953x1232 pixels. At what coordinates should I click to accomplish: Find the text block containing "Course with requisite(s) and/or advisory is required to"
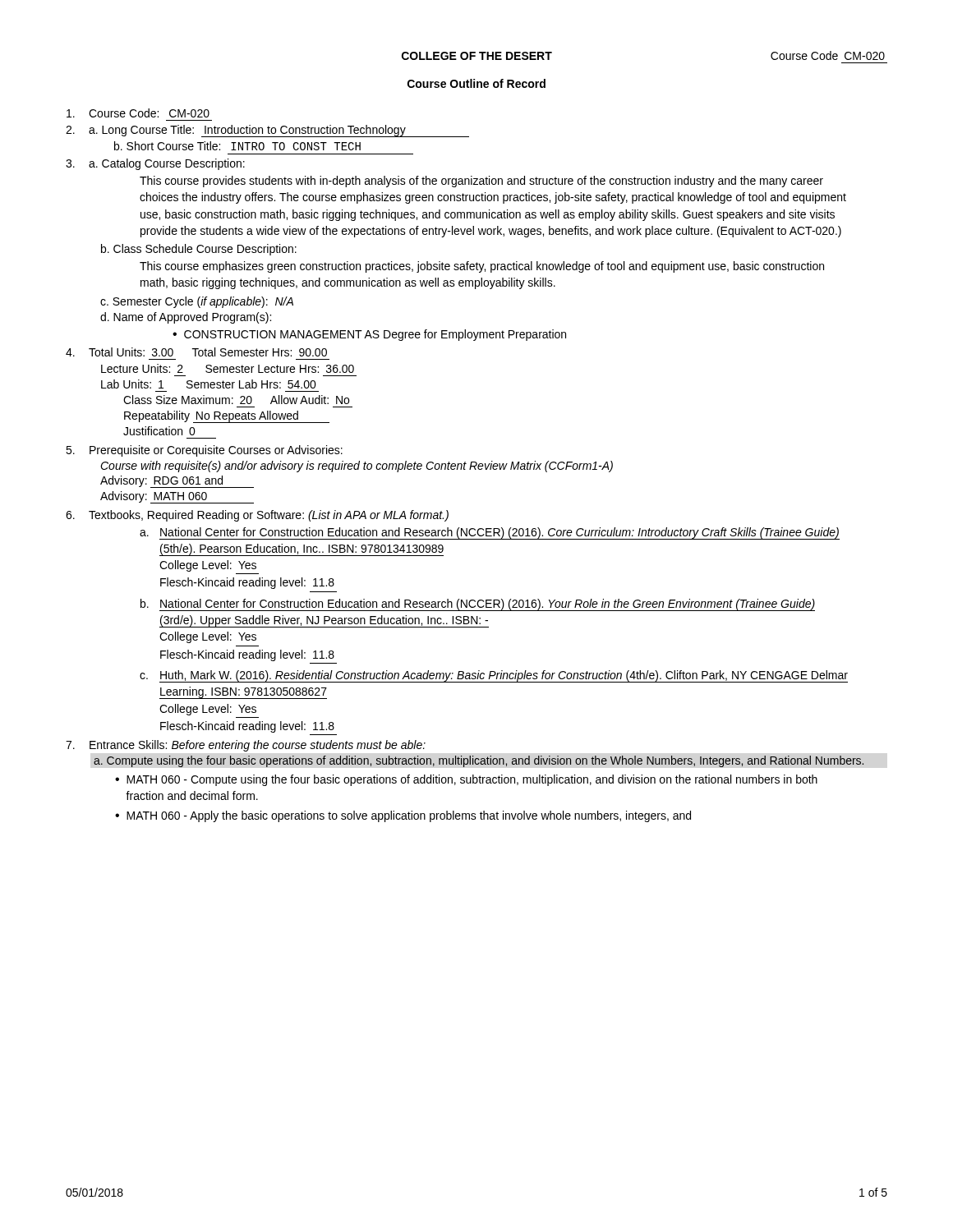tap(357, 465)
